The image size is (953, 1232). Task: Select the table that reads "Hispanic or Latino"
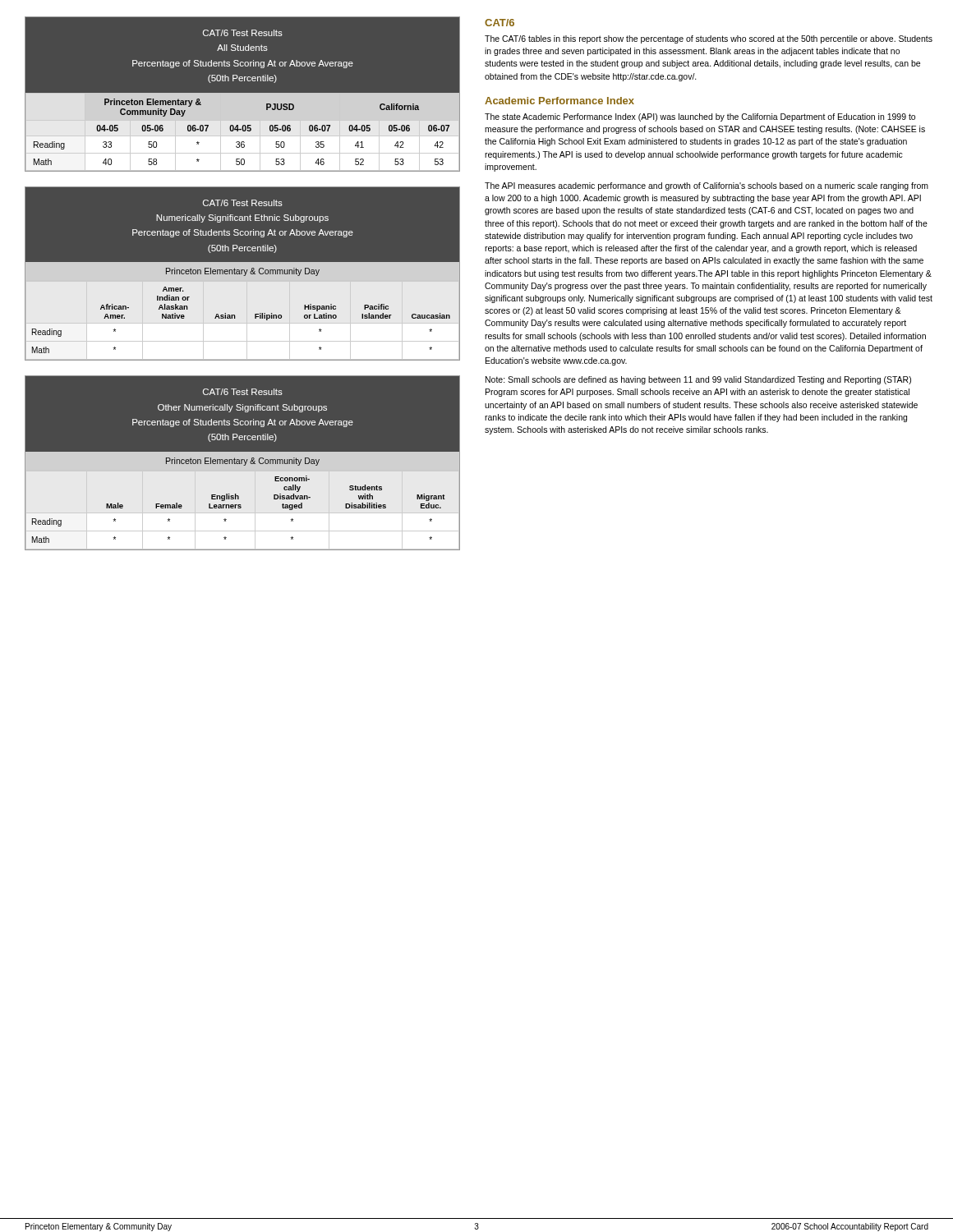coord(242,273)
